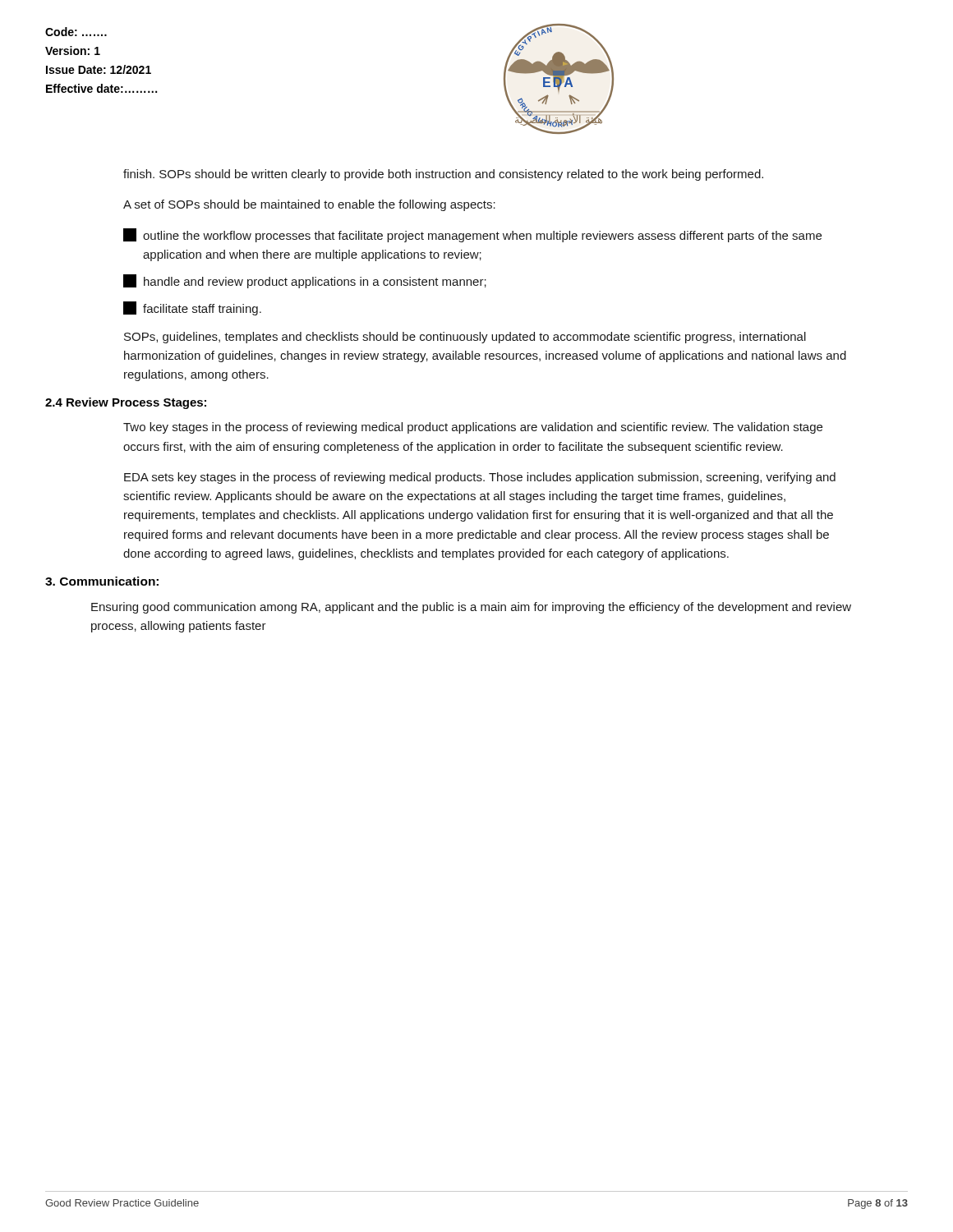Select the passage starting "A set of SOPs should"
This screenshot has height=1232, width=953.
(x=310, y=204)
